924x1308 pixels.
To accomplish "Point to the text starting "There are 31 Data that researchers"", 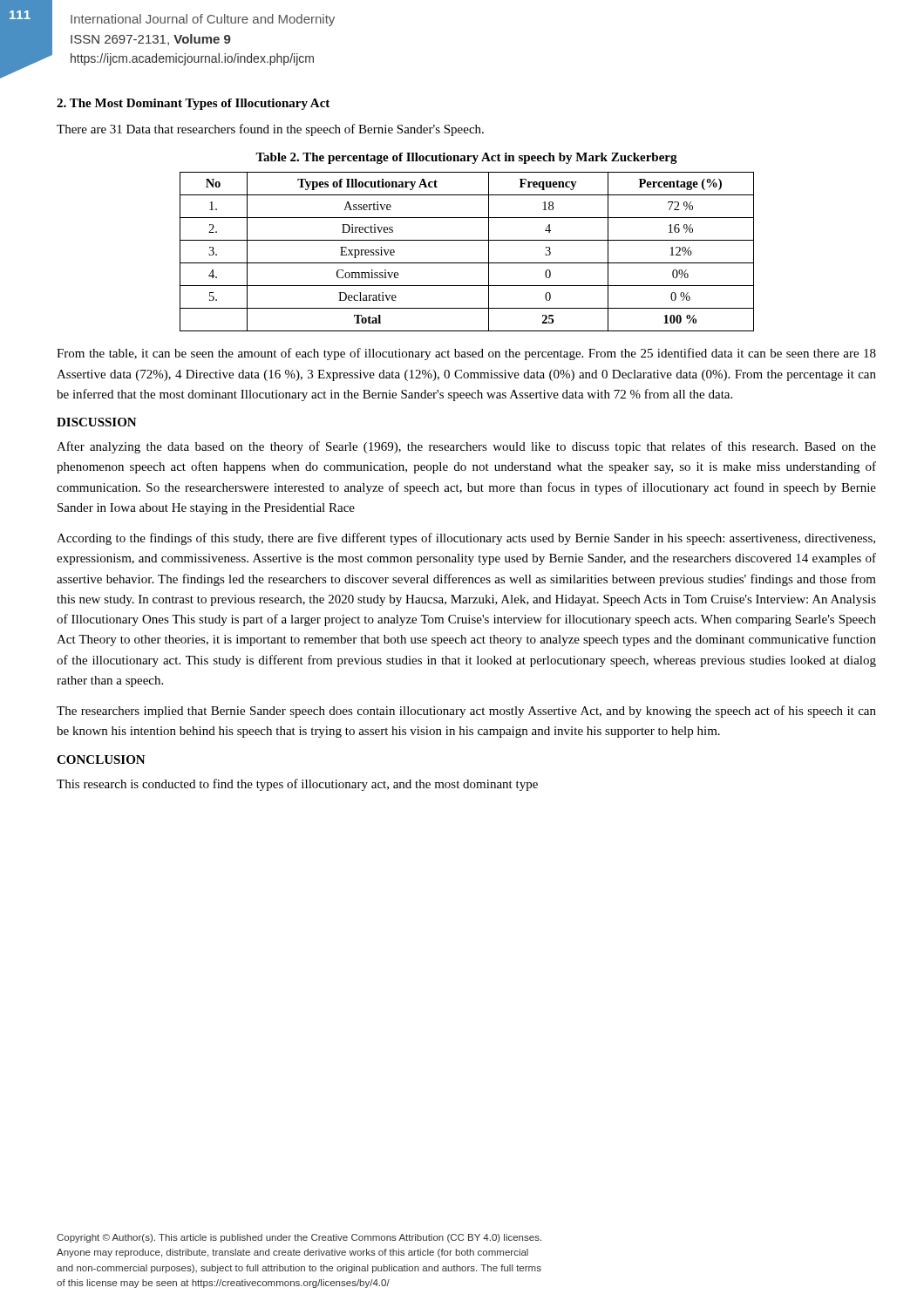I will 271,129.
